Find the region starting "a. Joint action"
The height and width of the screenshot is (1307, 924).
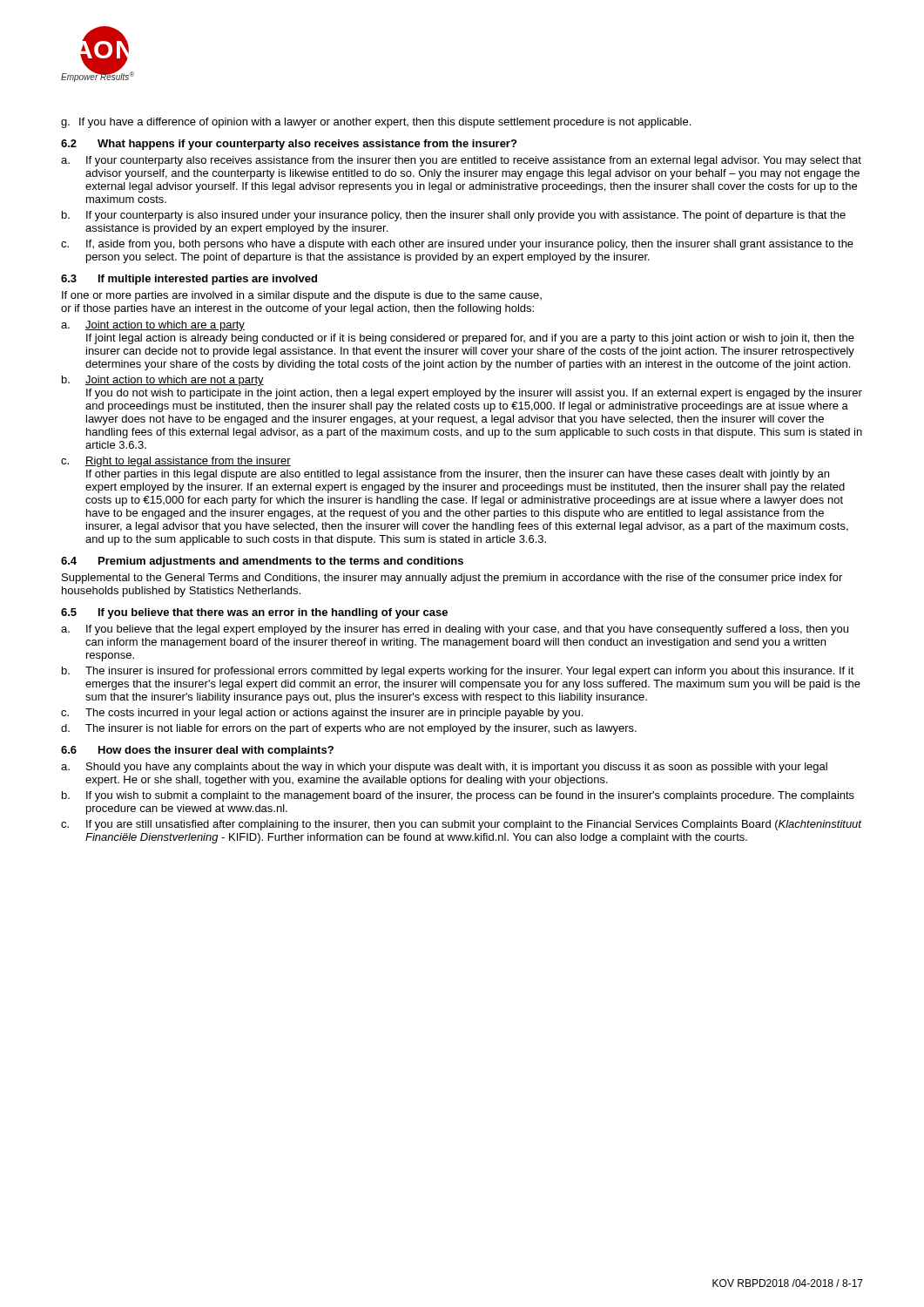[x=462, y=344]
